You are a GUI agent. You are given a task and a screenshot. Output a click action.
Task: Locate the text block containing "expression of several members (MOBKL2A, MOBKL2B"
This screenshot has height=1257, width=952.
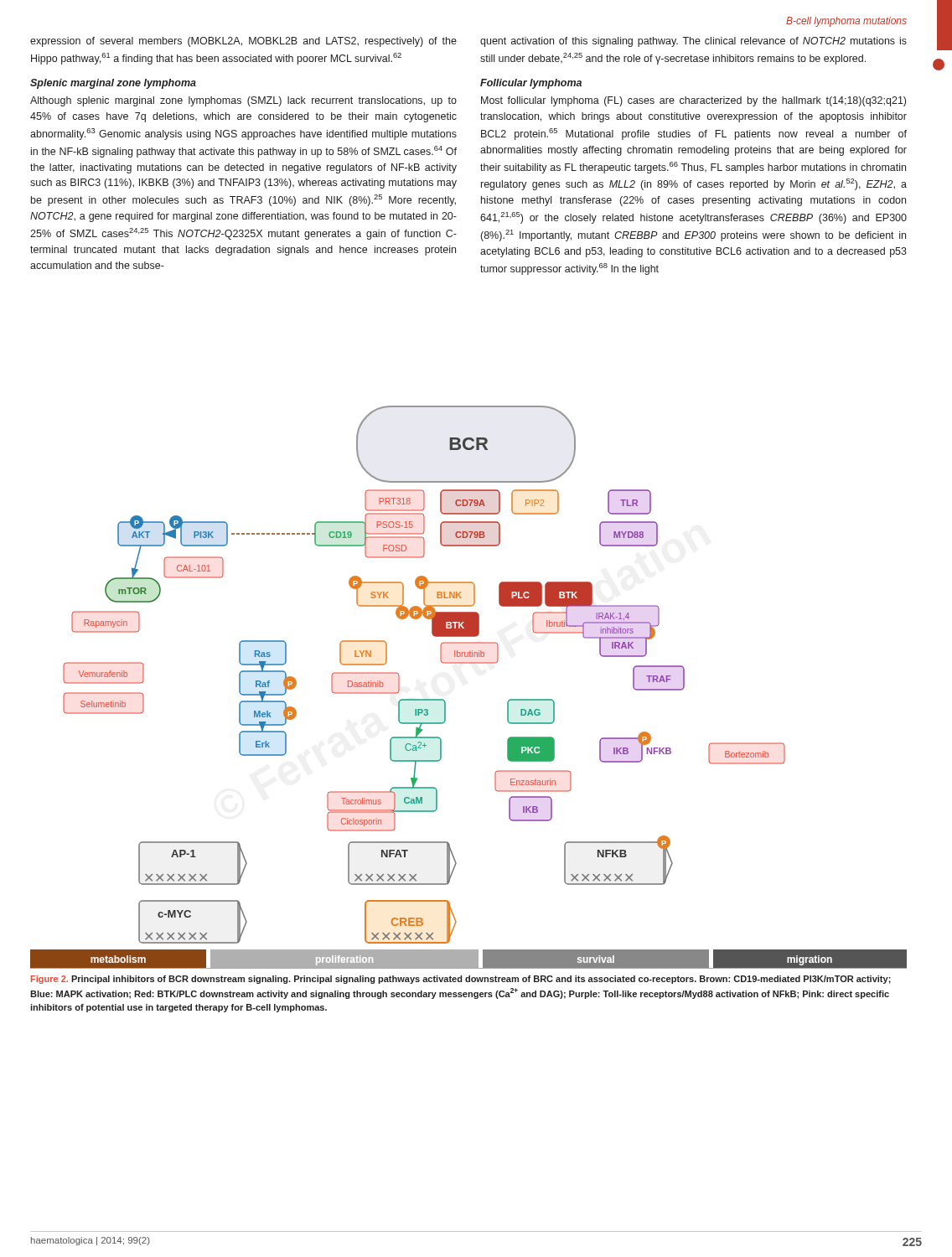[x=243, y=50]
